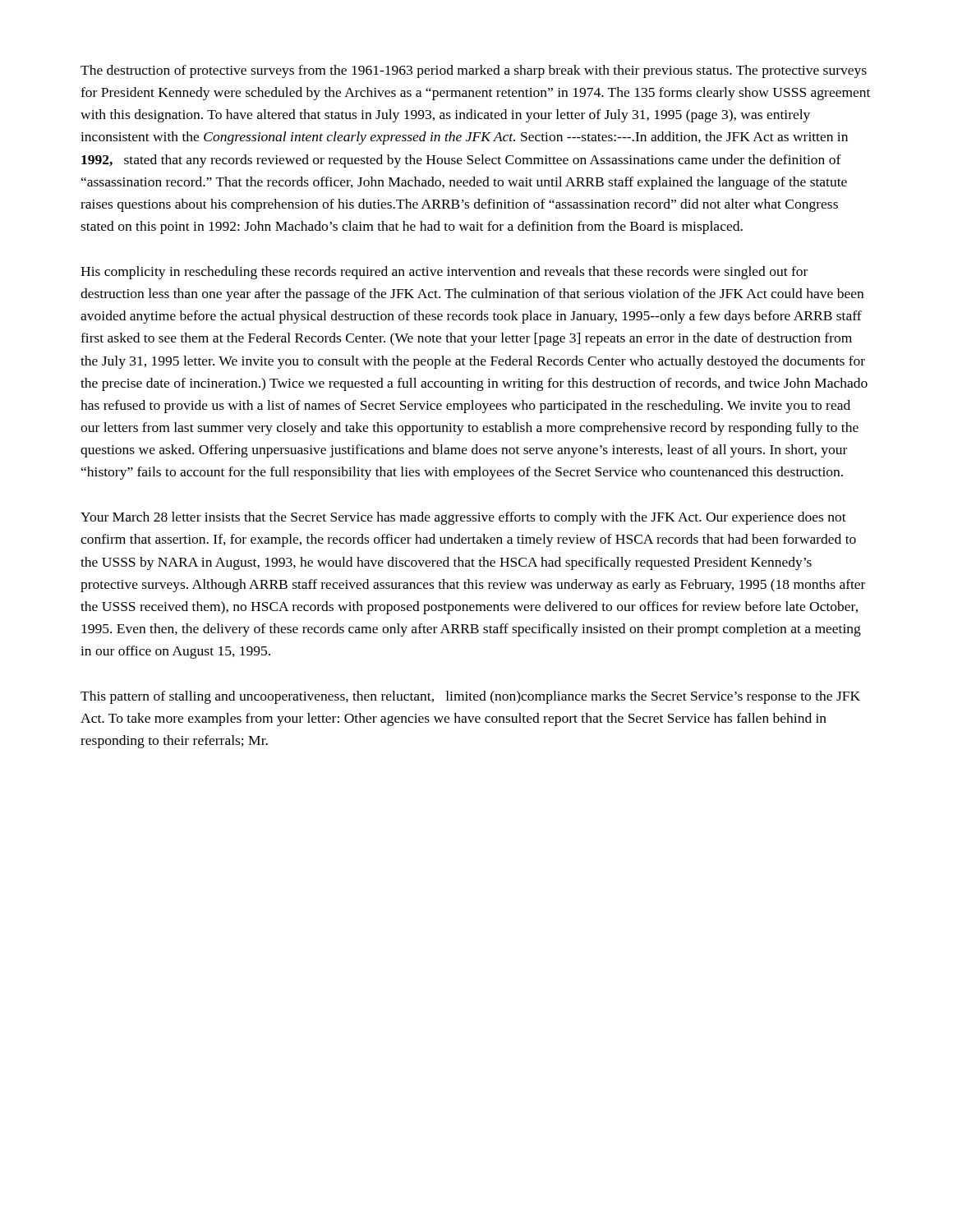
Task: Locate the text block with the text "His complicity in"
Action: (x=474, y=371)
